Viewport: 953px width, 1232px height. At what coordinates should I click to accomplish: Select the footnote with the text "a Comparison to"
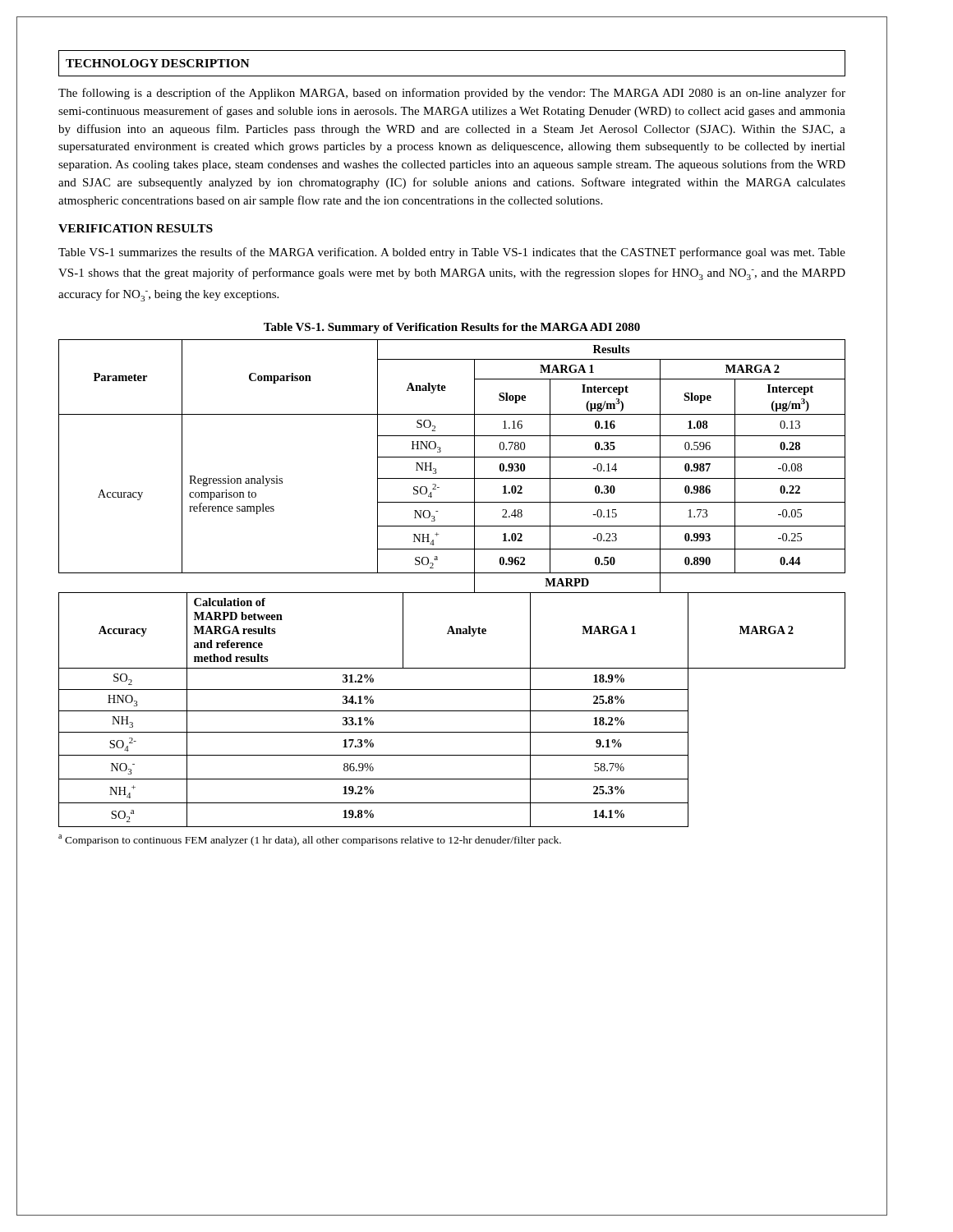310,838
